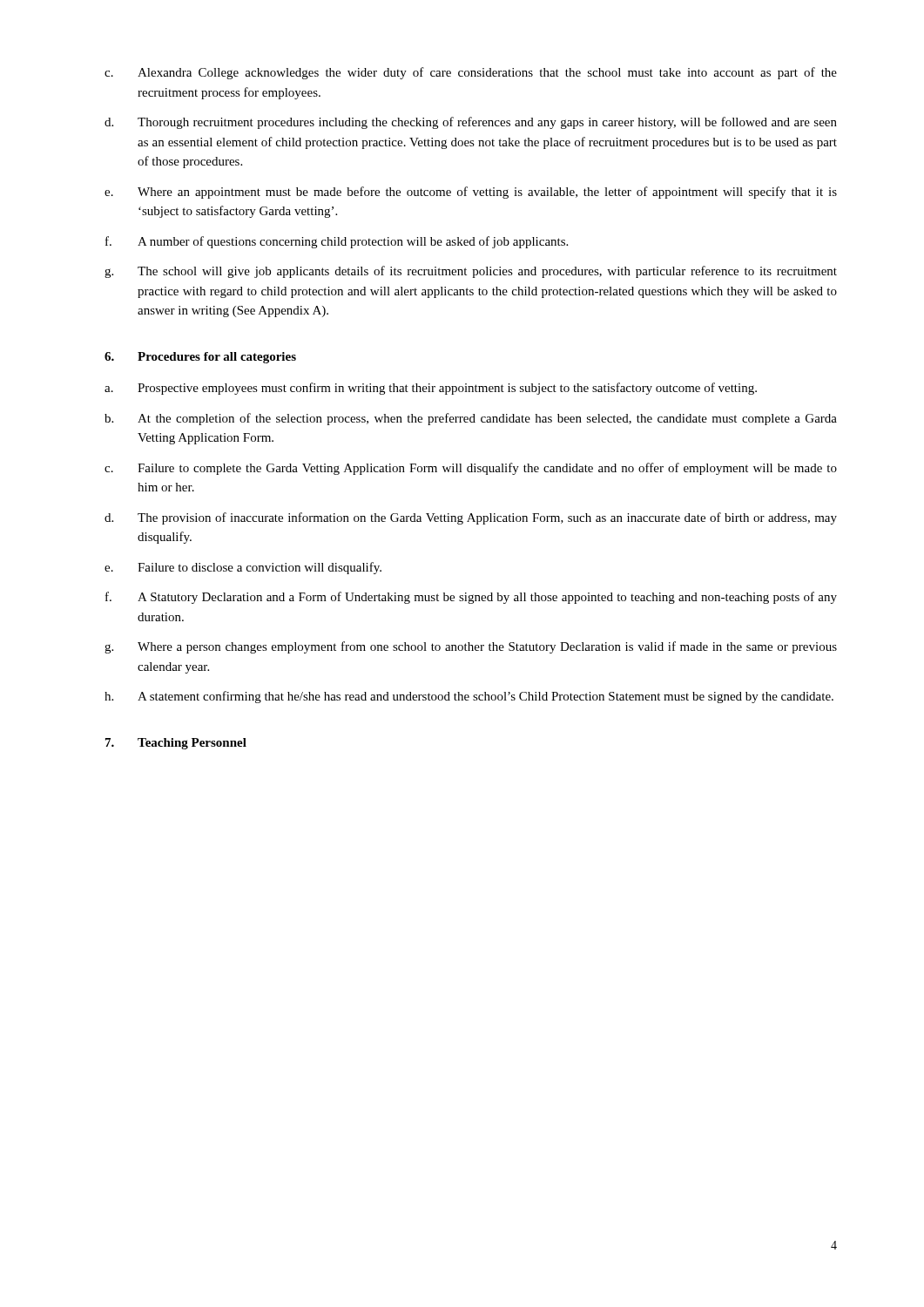Where is the passage that starts "d. The provision of inaccurate"?
924x1307 pixels.
click(x=471, y=527)
